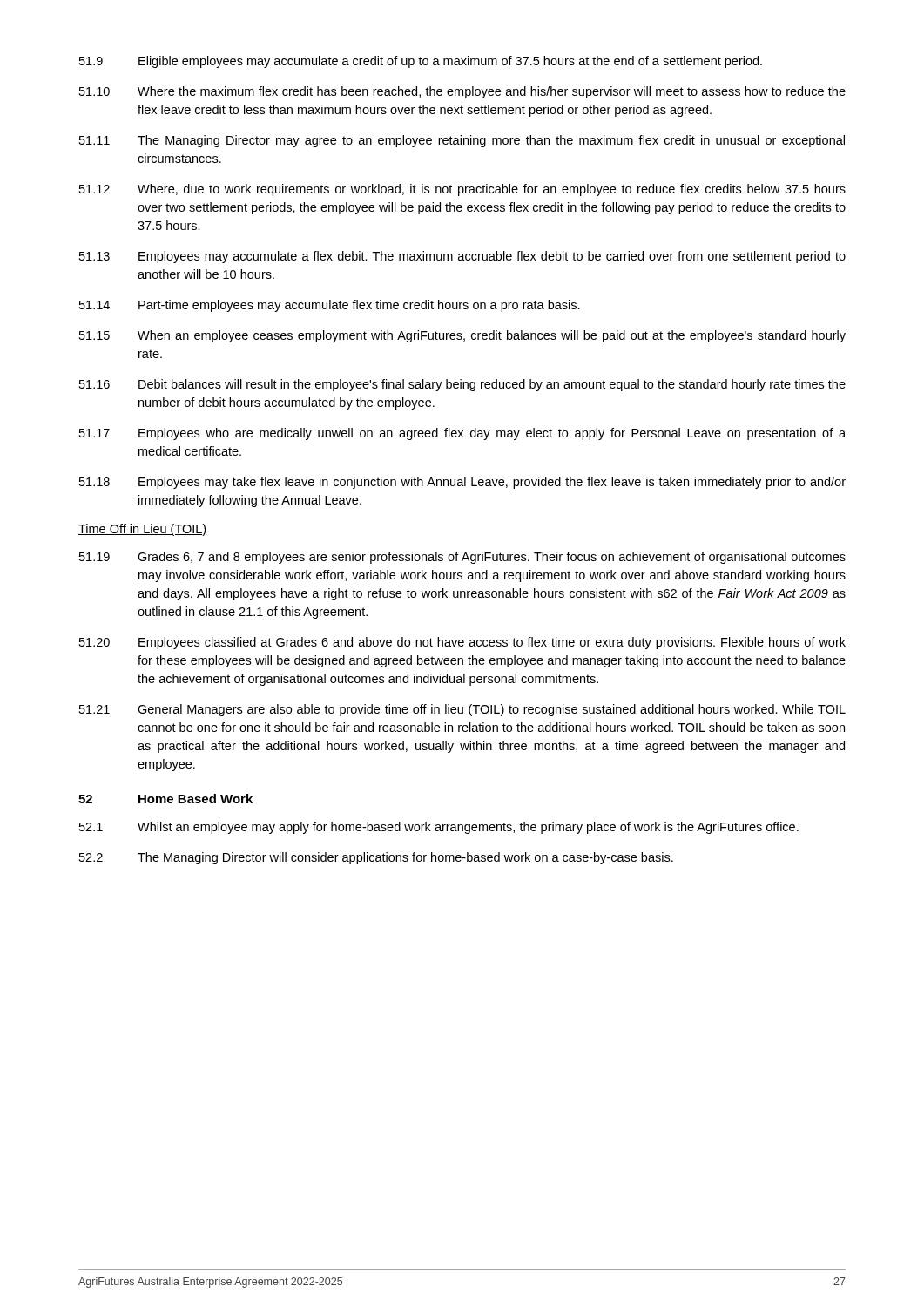Click on the list item with the text "51.11 The Managing Director may agree"
Screen dimensions: 1307x924
(x=462, y=150)
